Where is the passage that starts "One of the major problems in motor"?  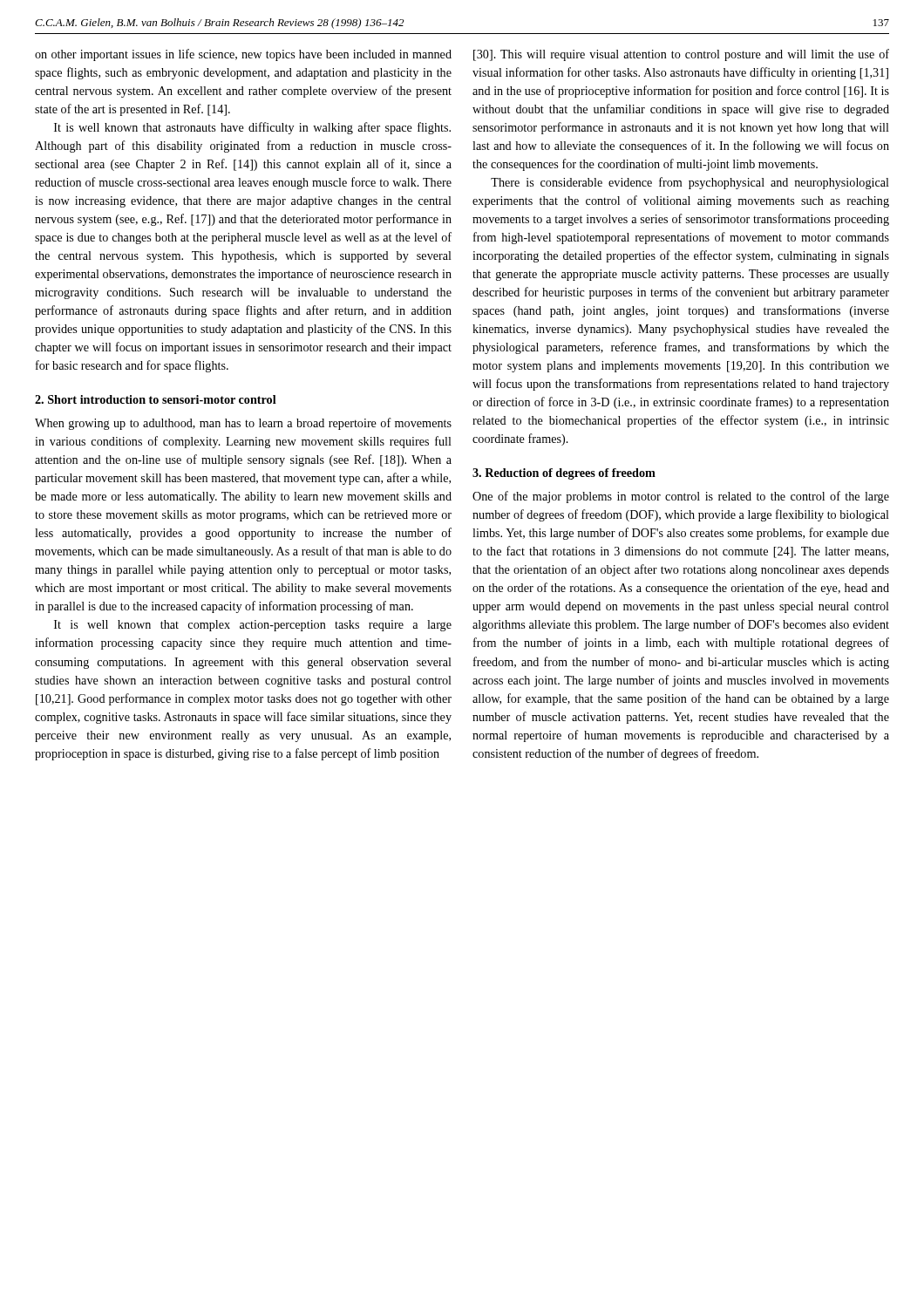click(x=681, y=625)
